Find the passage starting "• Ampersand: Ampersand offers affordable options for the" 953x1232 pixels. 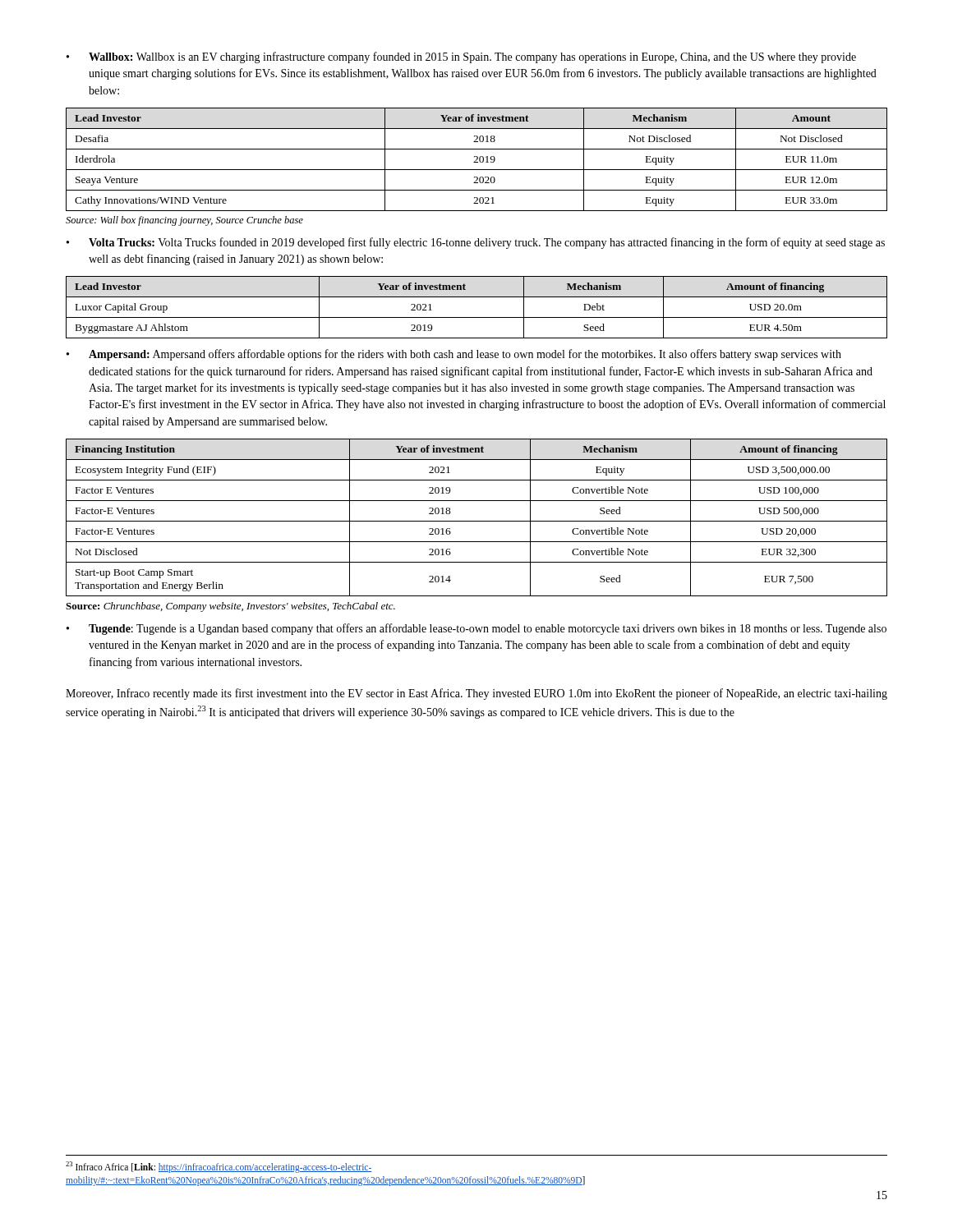(476, 389)
